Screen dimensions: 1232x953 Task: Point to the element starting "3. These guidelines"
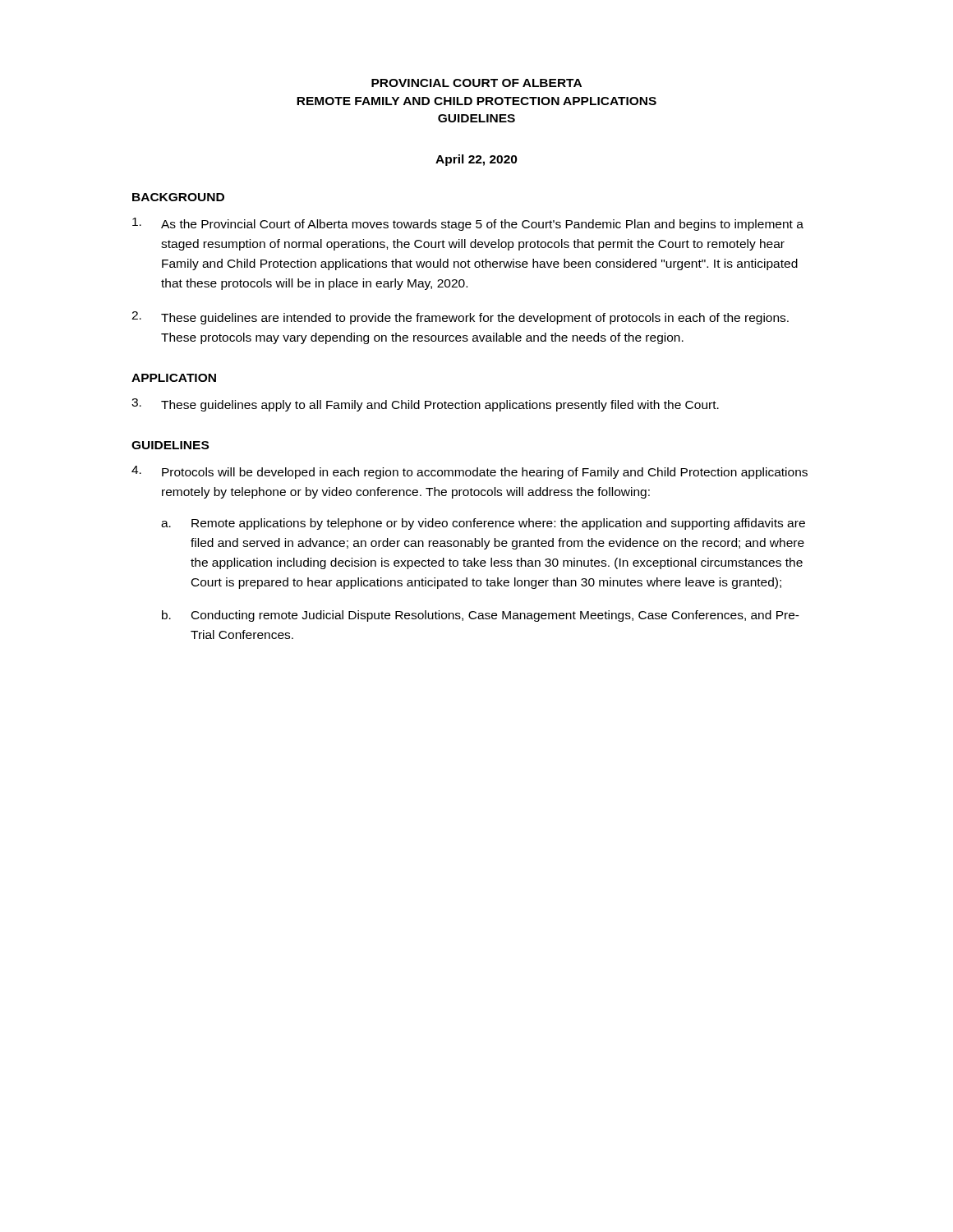pos(476,405)
